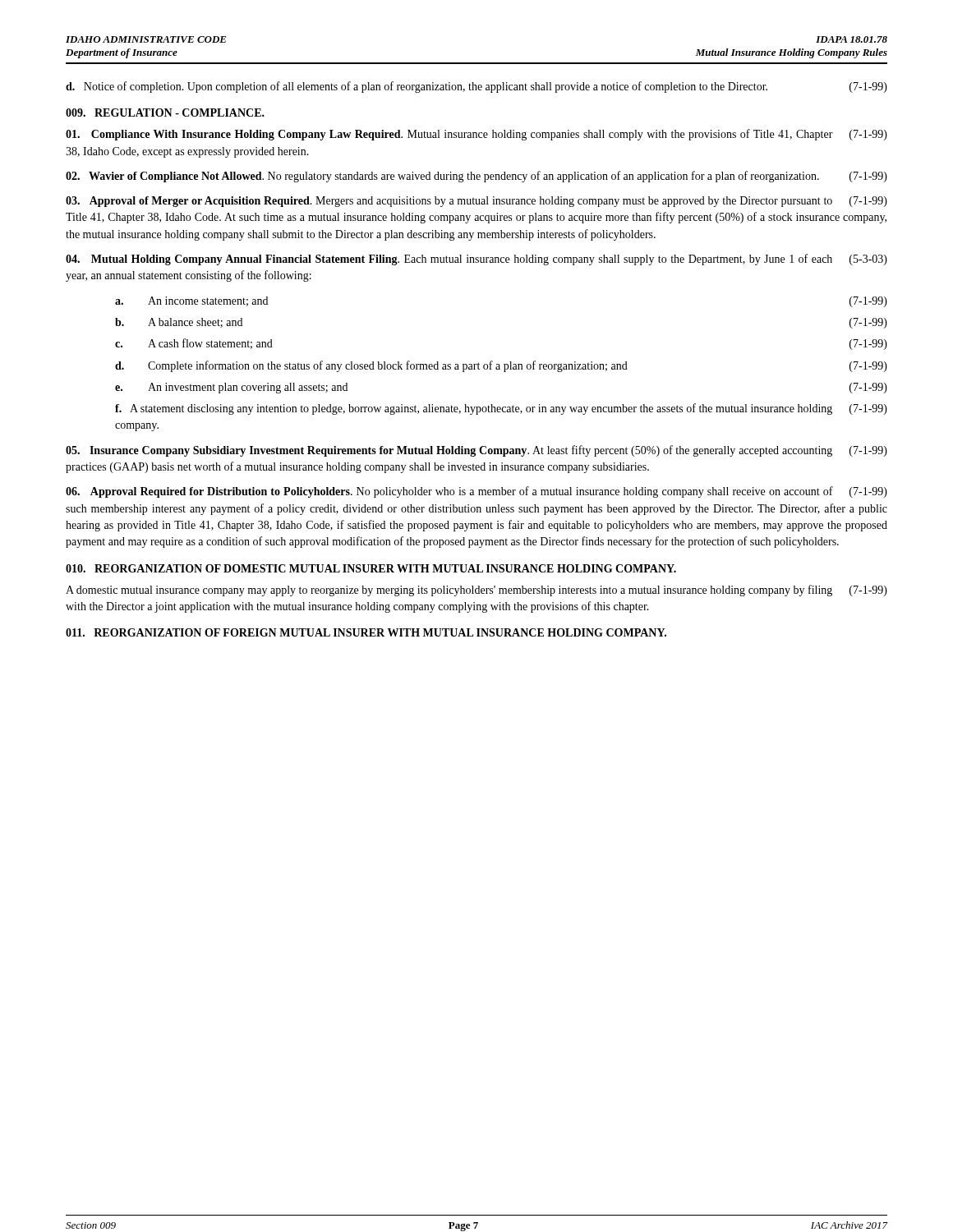Find the passage starting "(7-1-99) 06. Approval Required for Distribution"

[x=476, y=516]
